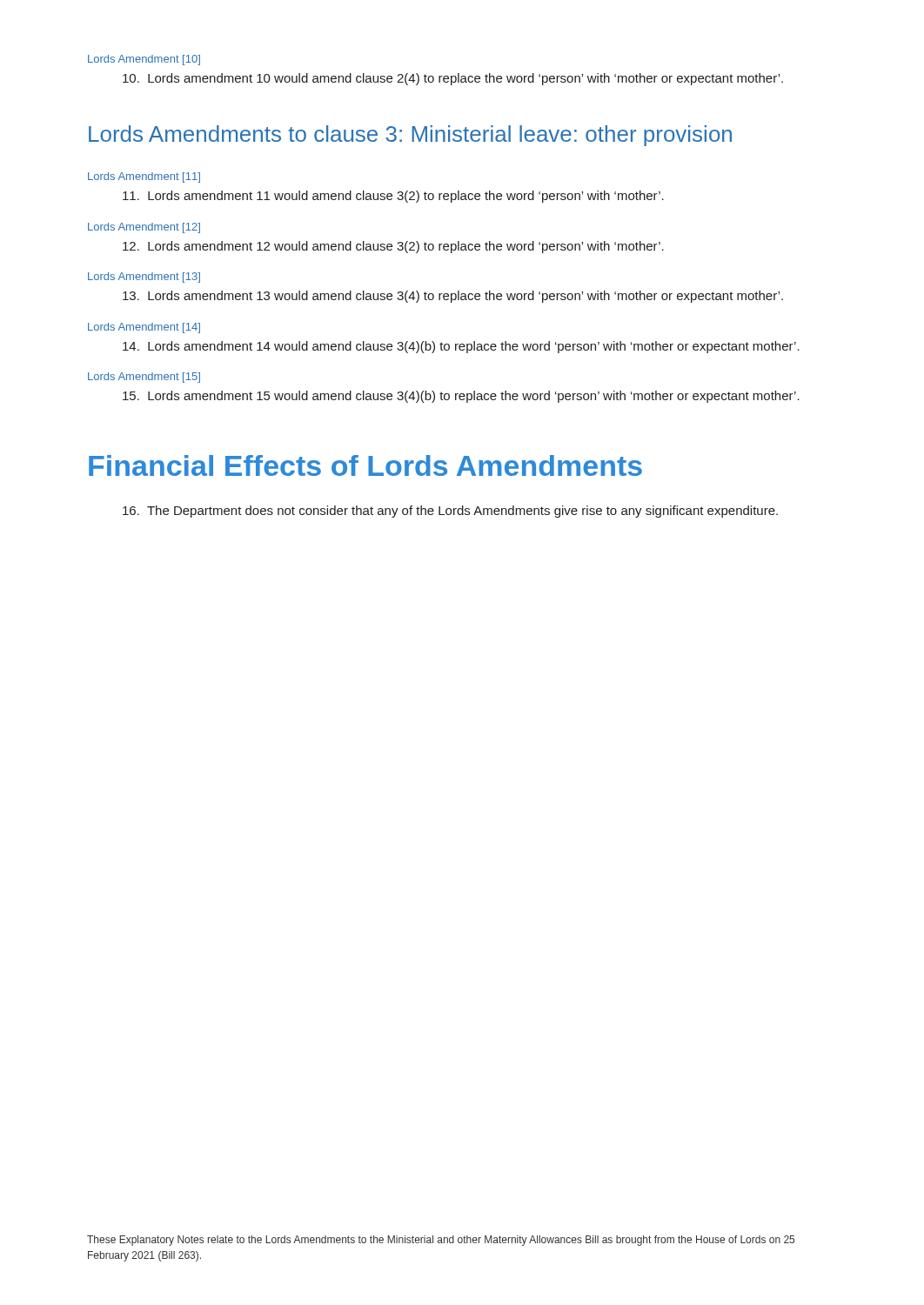The image size is (924, 1305).
Task: Click on the section header with the text "Lords Amendment [10]"
Action: tap(144, 59)
